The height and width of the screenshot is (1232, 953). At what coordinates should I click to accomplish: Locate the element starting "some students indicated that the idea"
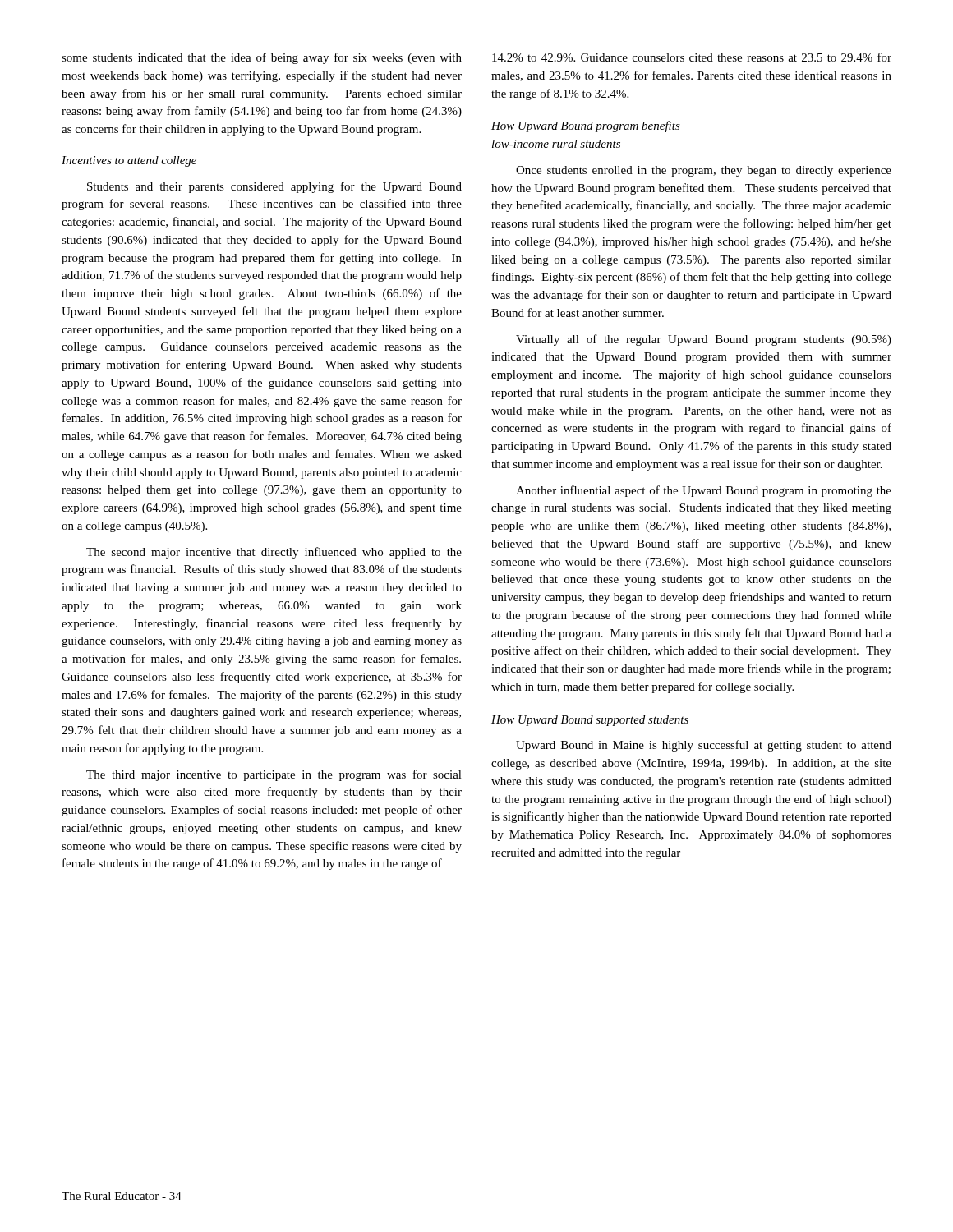(x=262, y=94)
